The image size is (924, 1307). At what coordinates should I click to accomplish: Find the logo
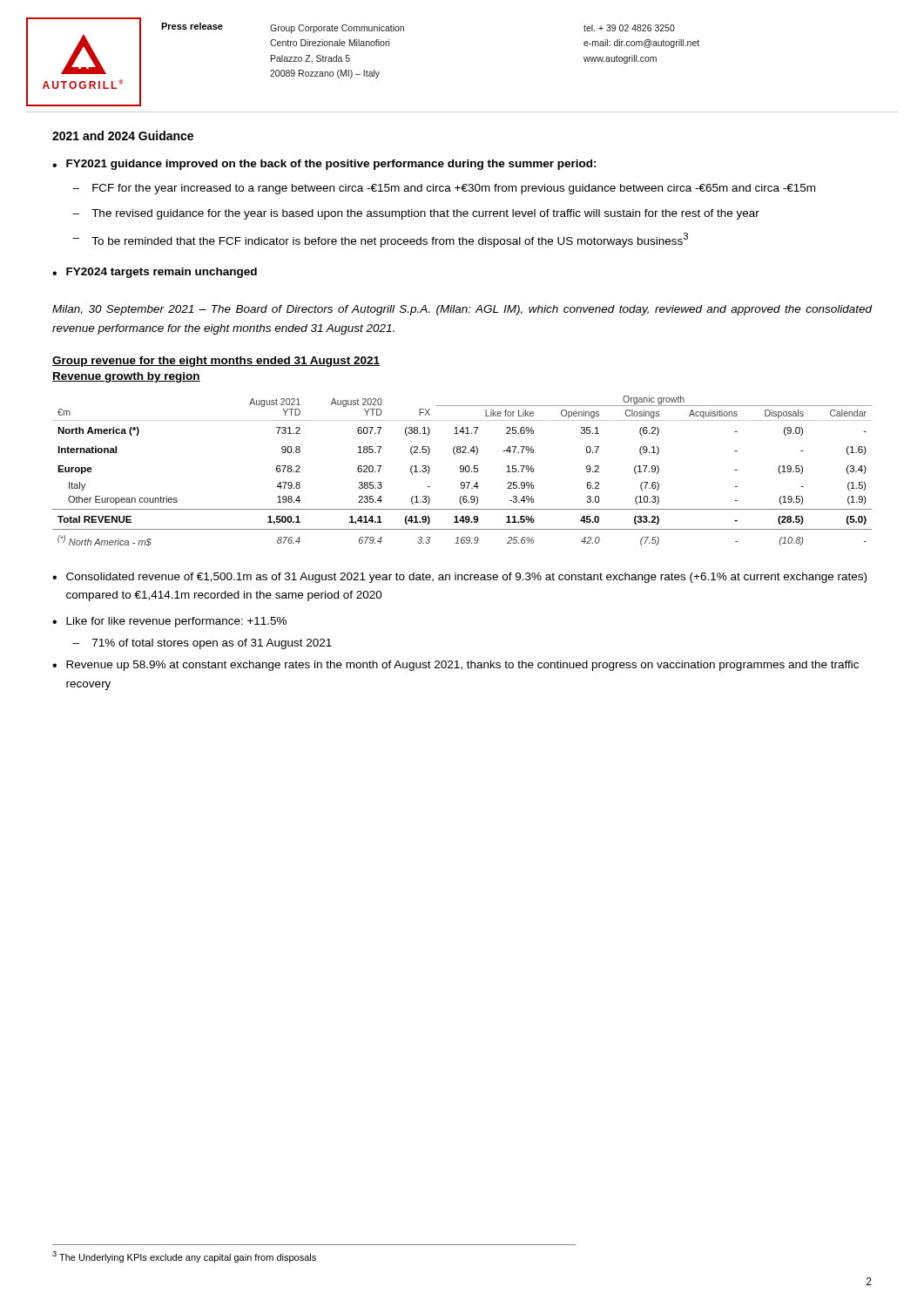[x=84, y=62]
